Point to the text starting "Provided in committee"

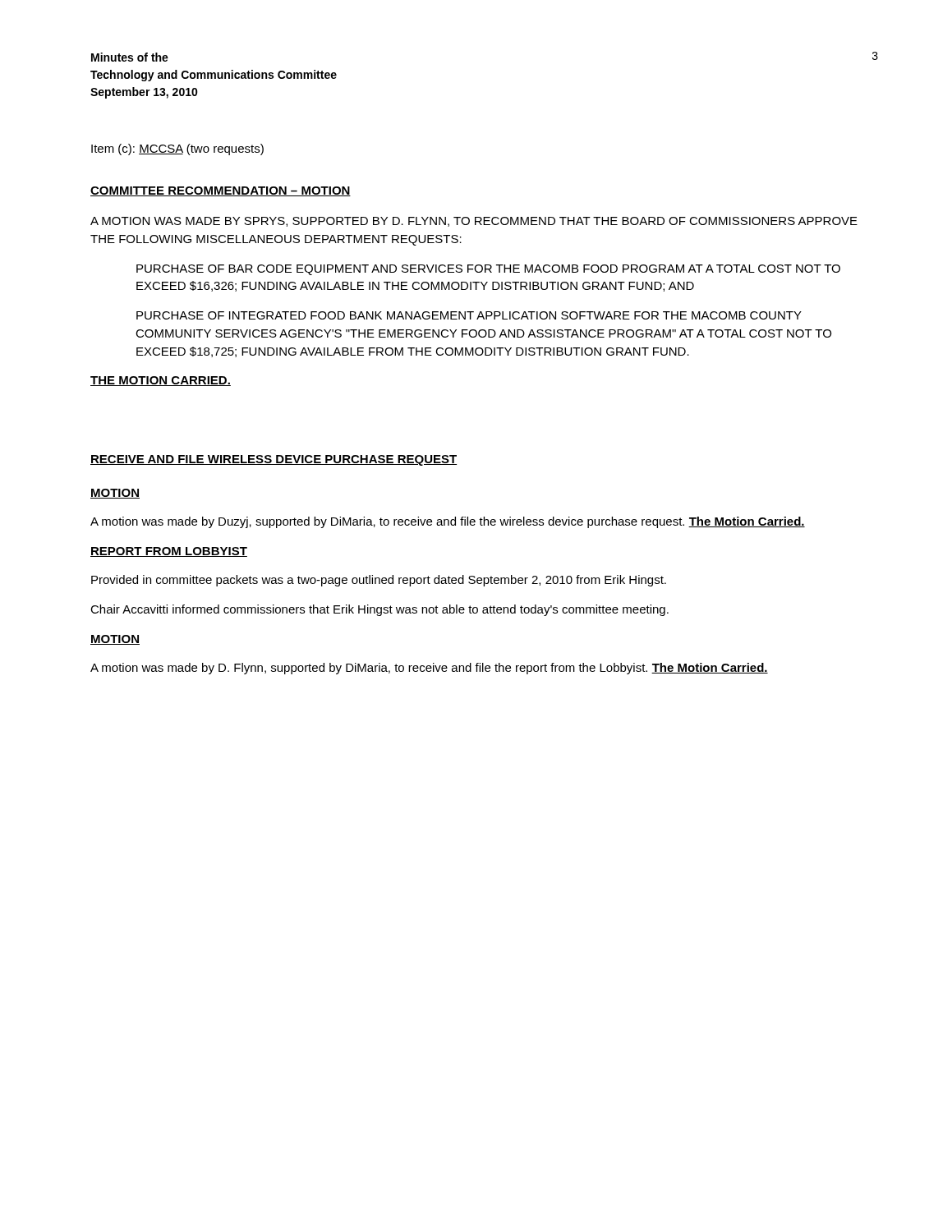tap(379, 579)
